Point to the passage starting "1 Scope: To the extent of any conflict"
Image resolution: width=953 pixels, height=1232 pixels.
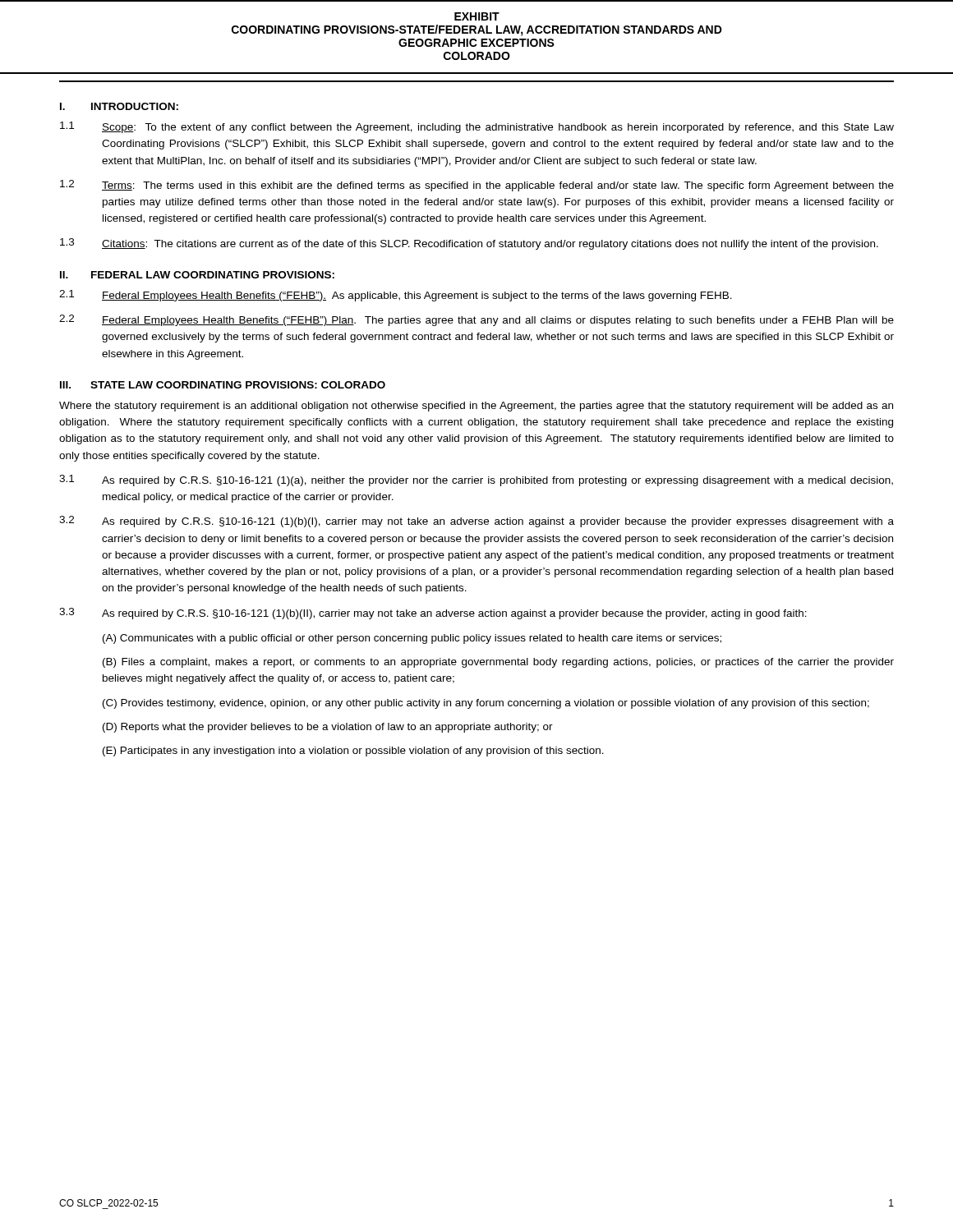(x=476, y=144)
